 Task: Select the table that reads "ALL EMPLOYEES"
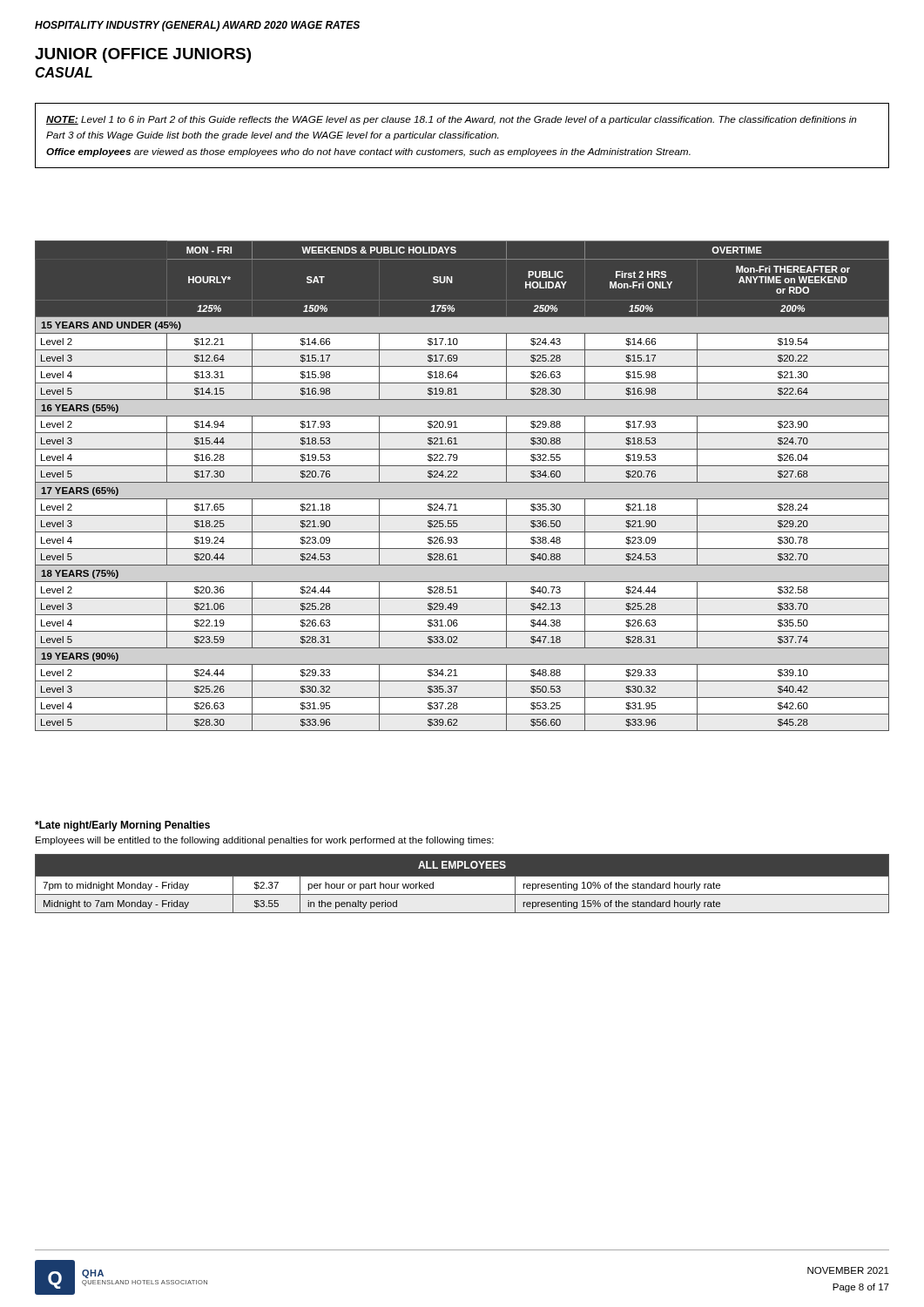[462, 884]
